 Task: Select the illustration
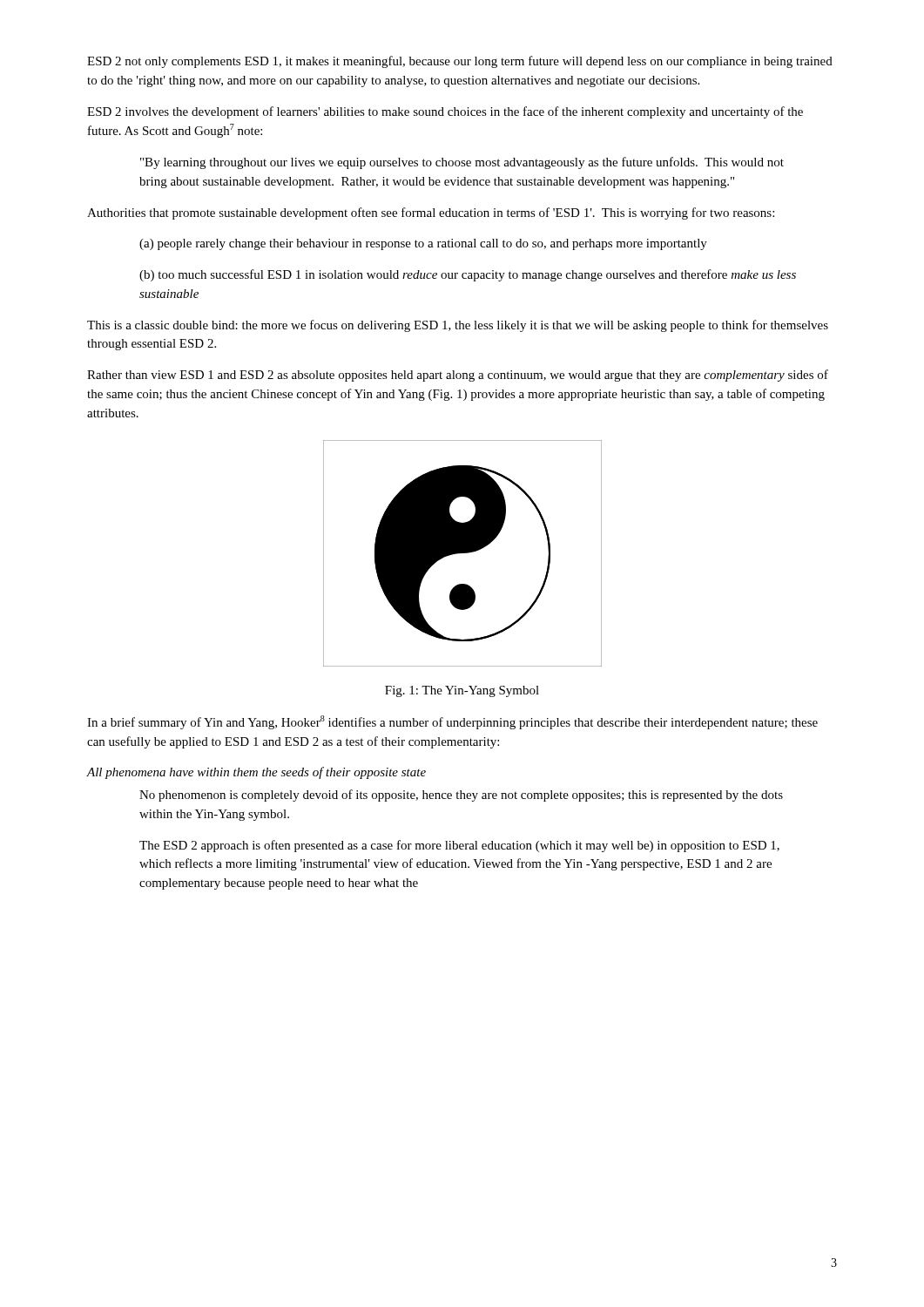(462, 556)
